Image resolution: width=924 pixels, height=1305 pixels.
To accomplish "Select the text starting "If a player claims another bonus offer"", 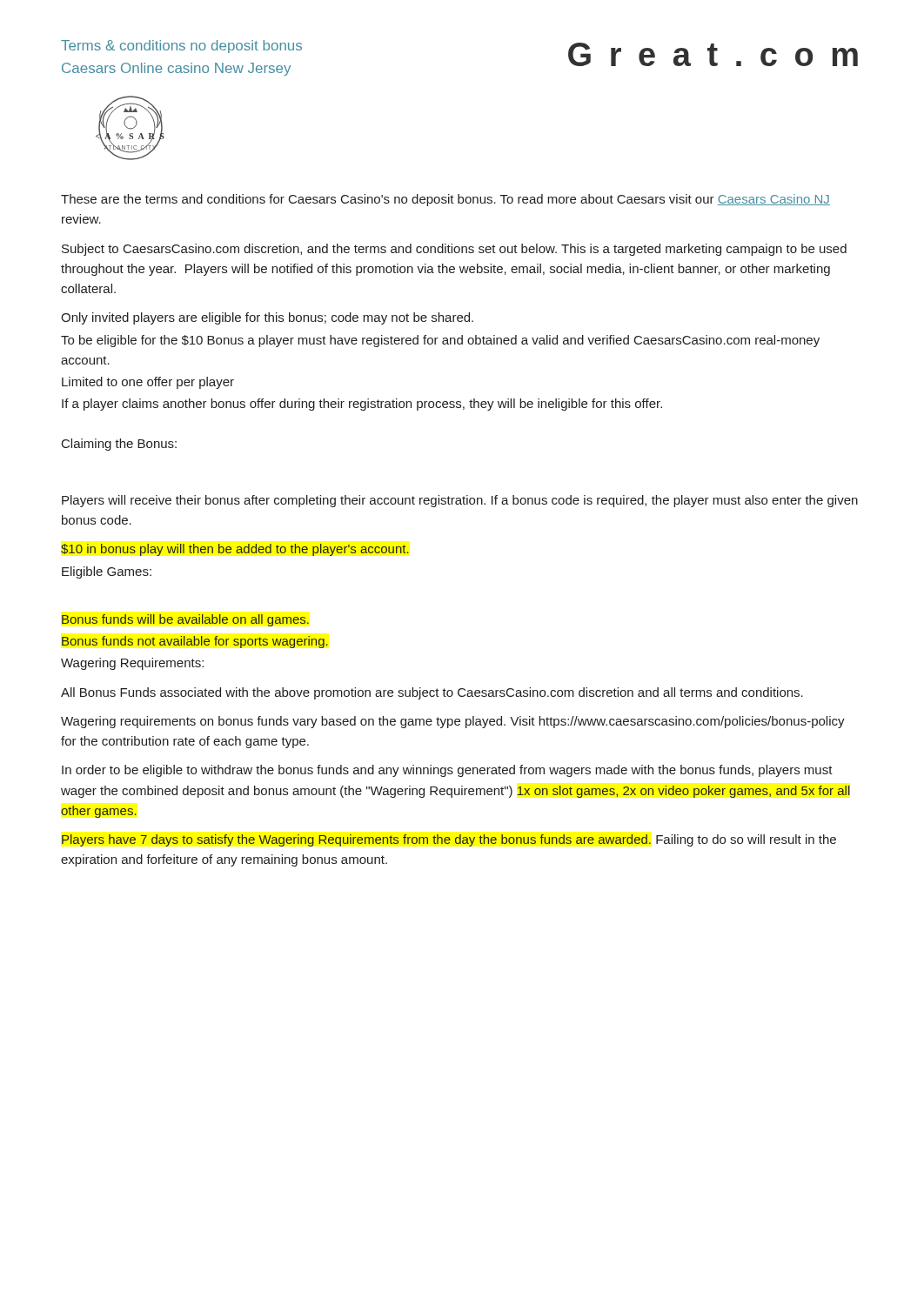I will pos(362,403).
